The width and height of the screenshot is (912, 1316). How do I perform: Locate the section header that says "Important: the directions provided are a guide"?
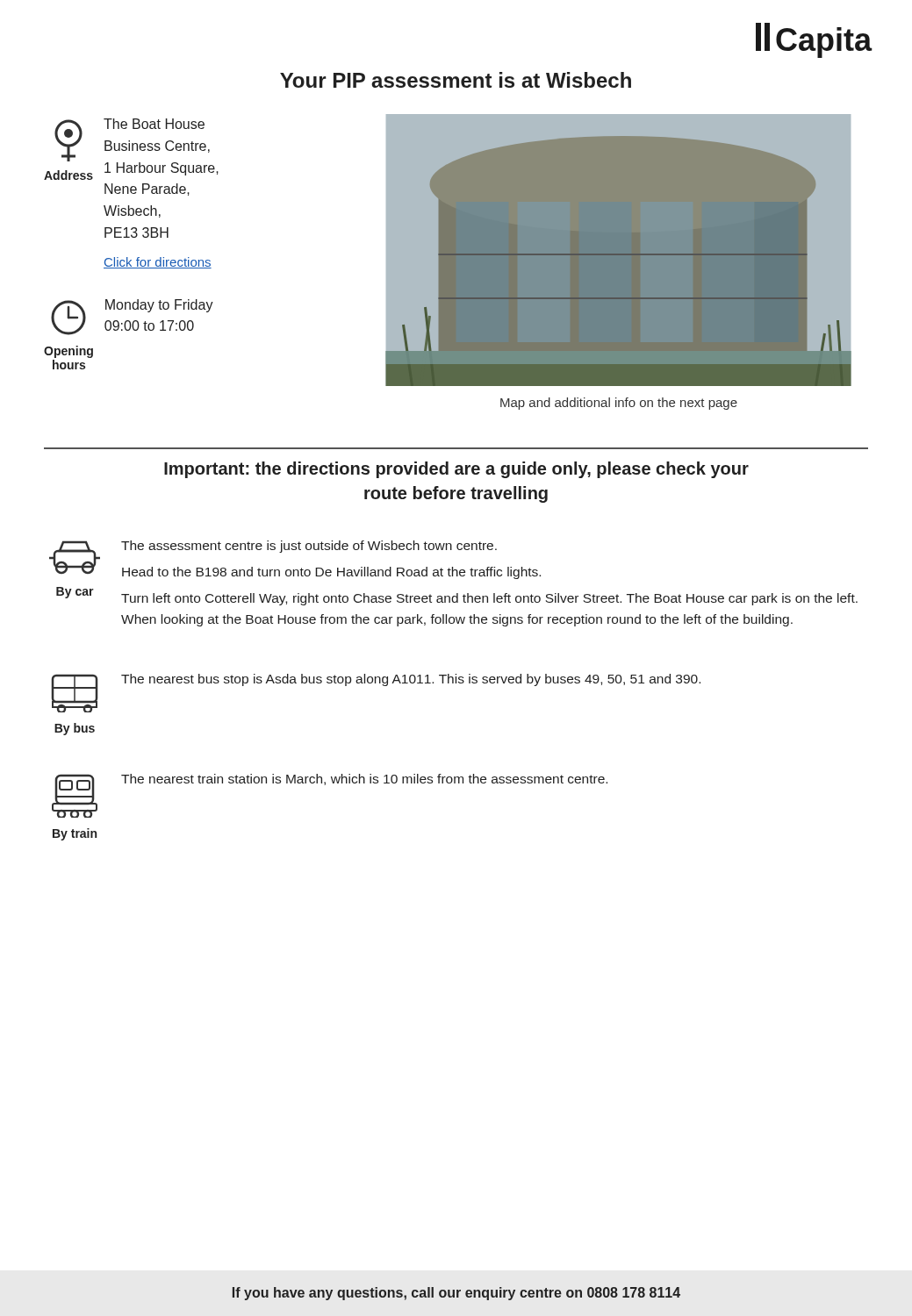[456, 481]
